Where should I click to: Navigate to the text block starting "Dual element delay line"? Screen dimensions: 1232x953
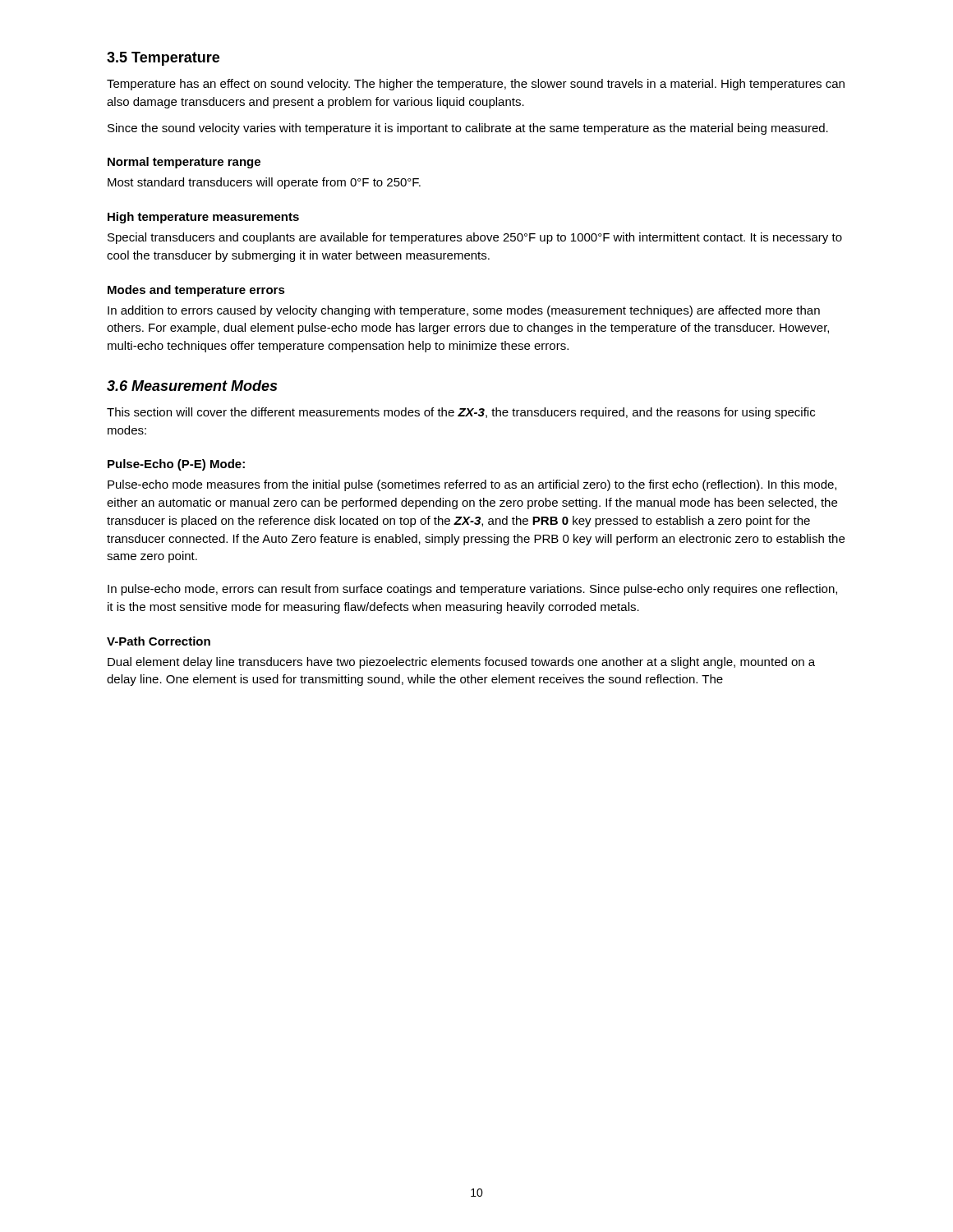(x=461, y=670)
